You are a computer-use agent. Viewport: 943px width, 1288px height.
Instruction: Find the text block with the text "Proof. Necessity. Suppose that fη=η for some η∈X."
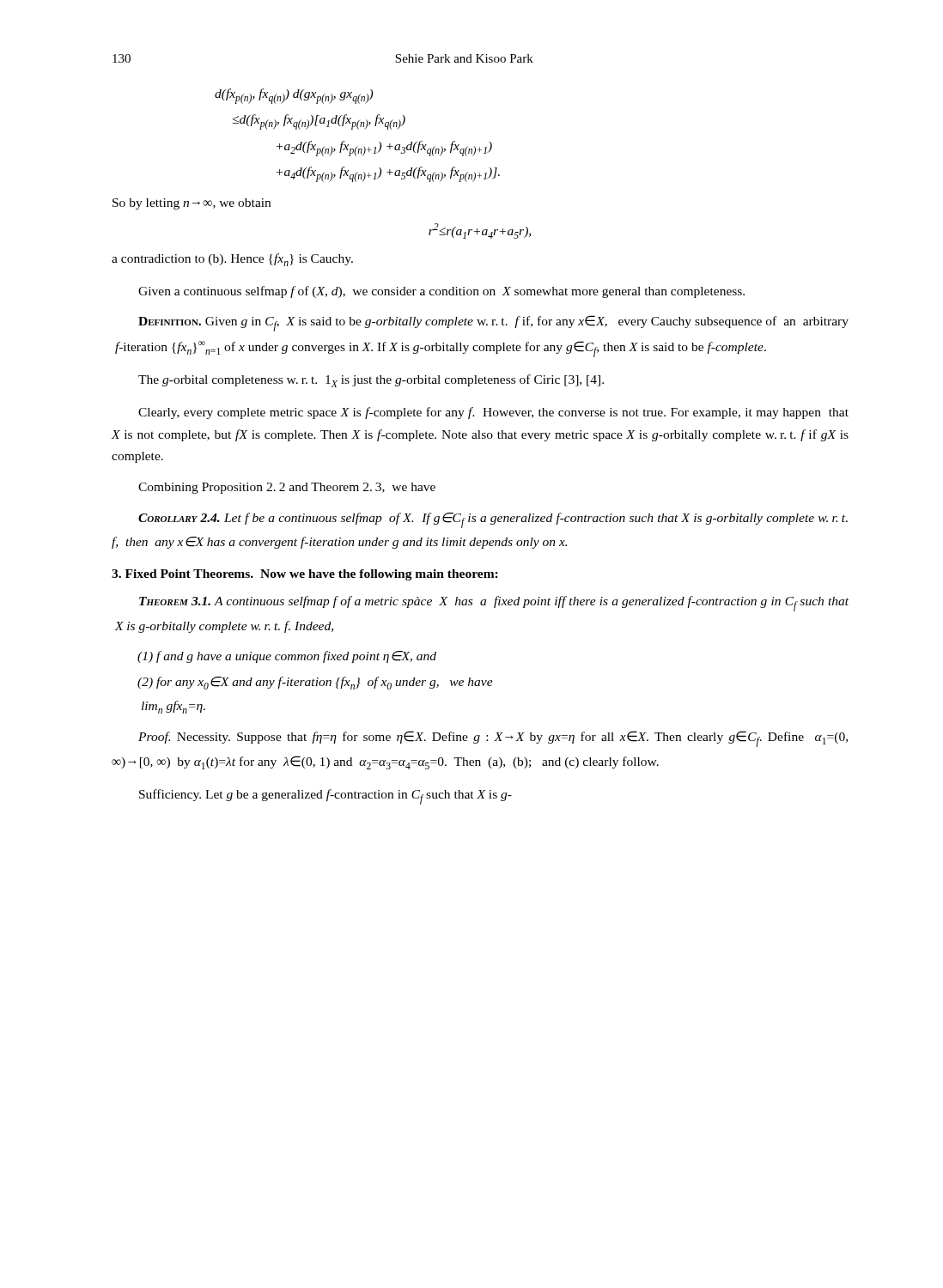tap(480, 750)
